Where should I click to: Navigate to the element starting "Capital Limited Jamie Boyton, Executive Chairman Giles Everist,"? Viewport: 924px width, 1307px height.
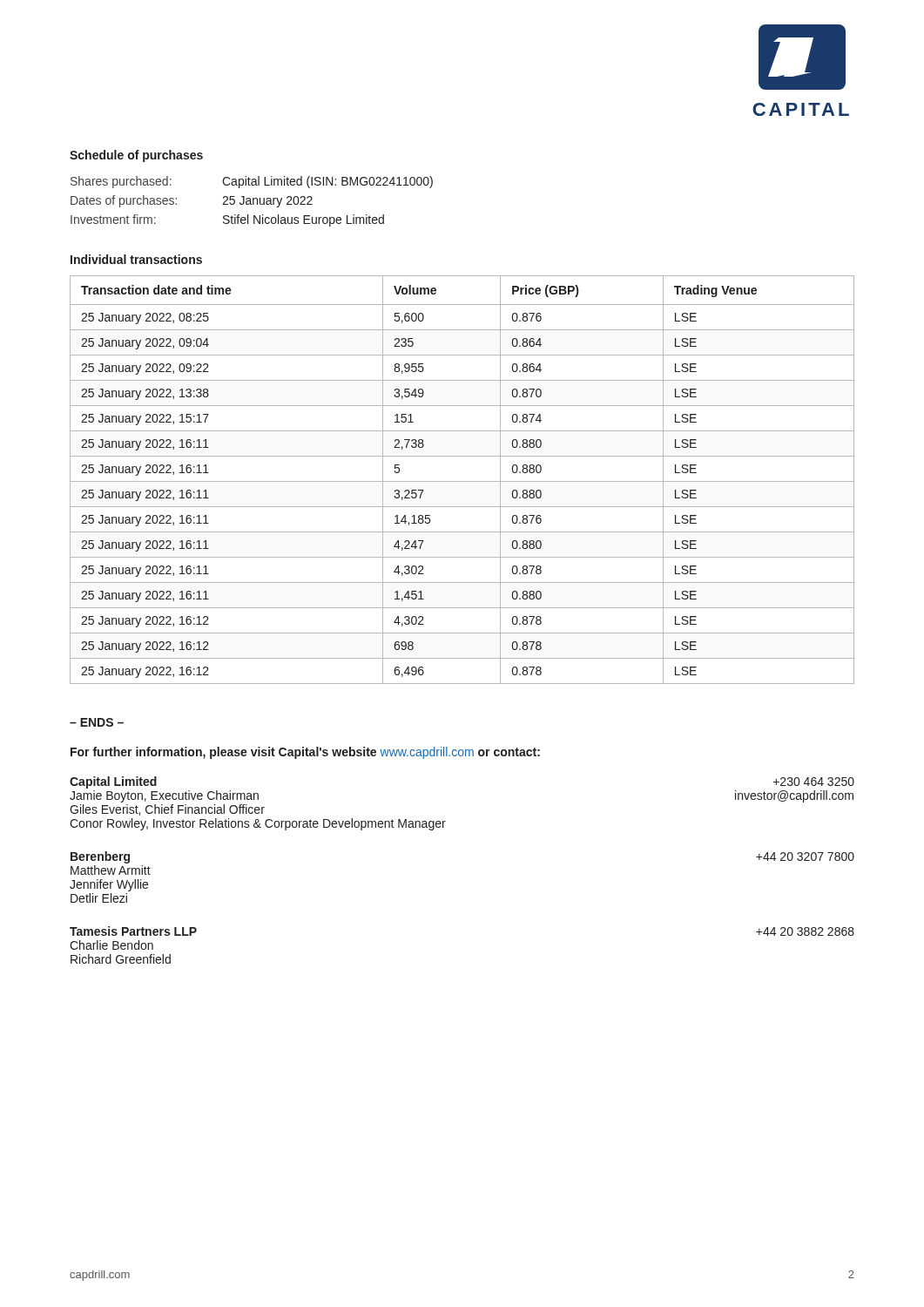click(x=116, y=782)
